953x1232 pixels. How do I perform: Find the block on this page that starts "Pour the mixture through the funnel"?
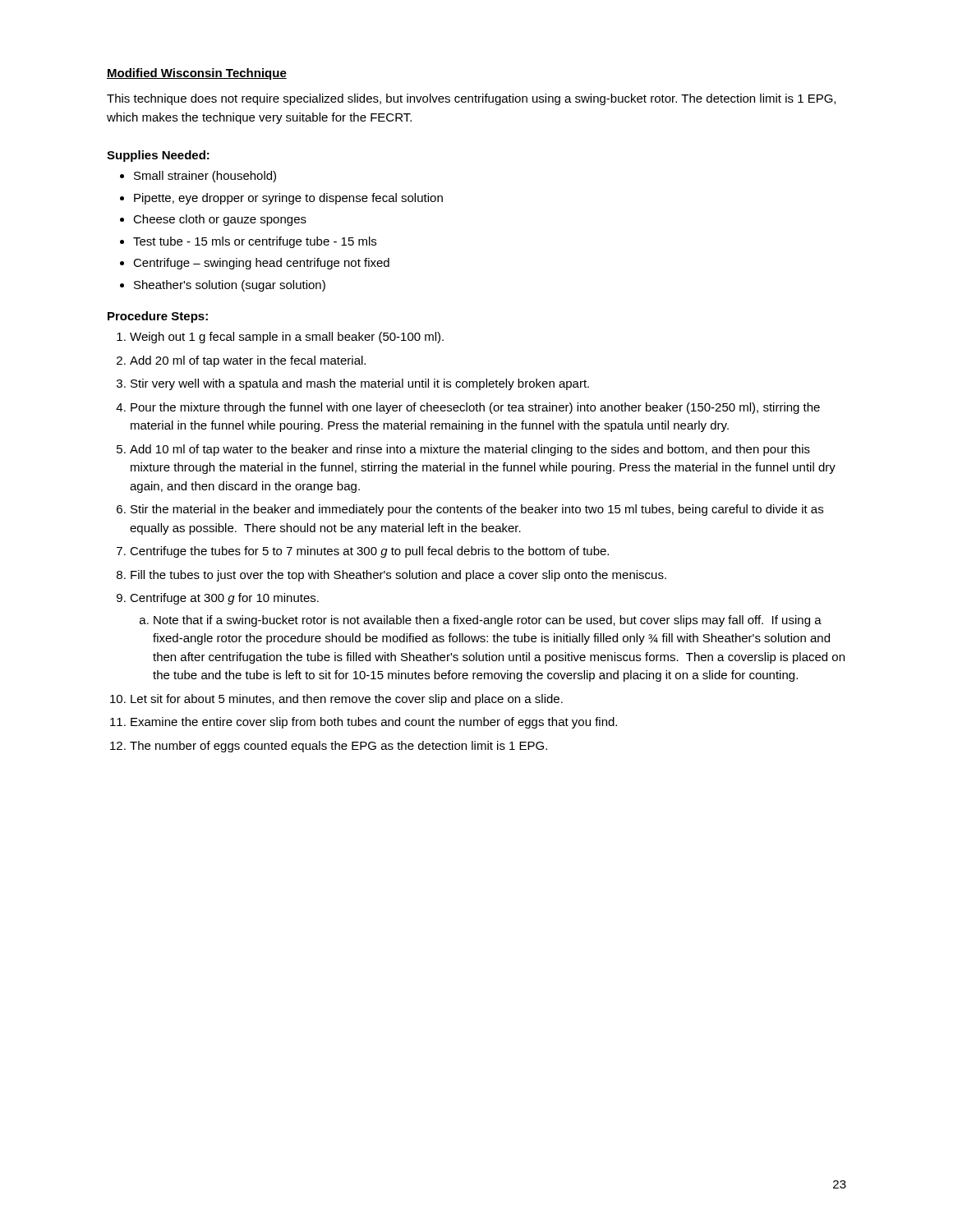[475, 416]
